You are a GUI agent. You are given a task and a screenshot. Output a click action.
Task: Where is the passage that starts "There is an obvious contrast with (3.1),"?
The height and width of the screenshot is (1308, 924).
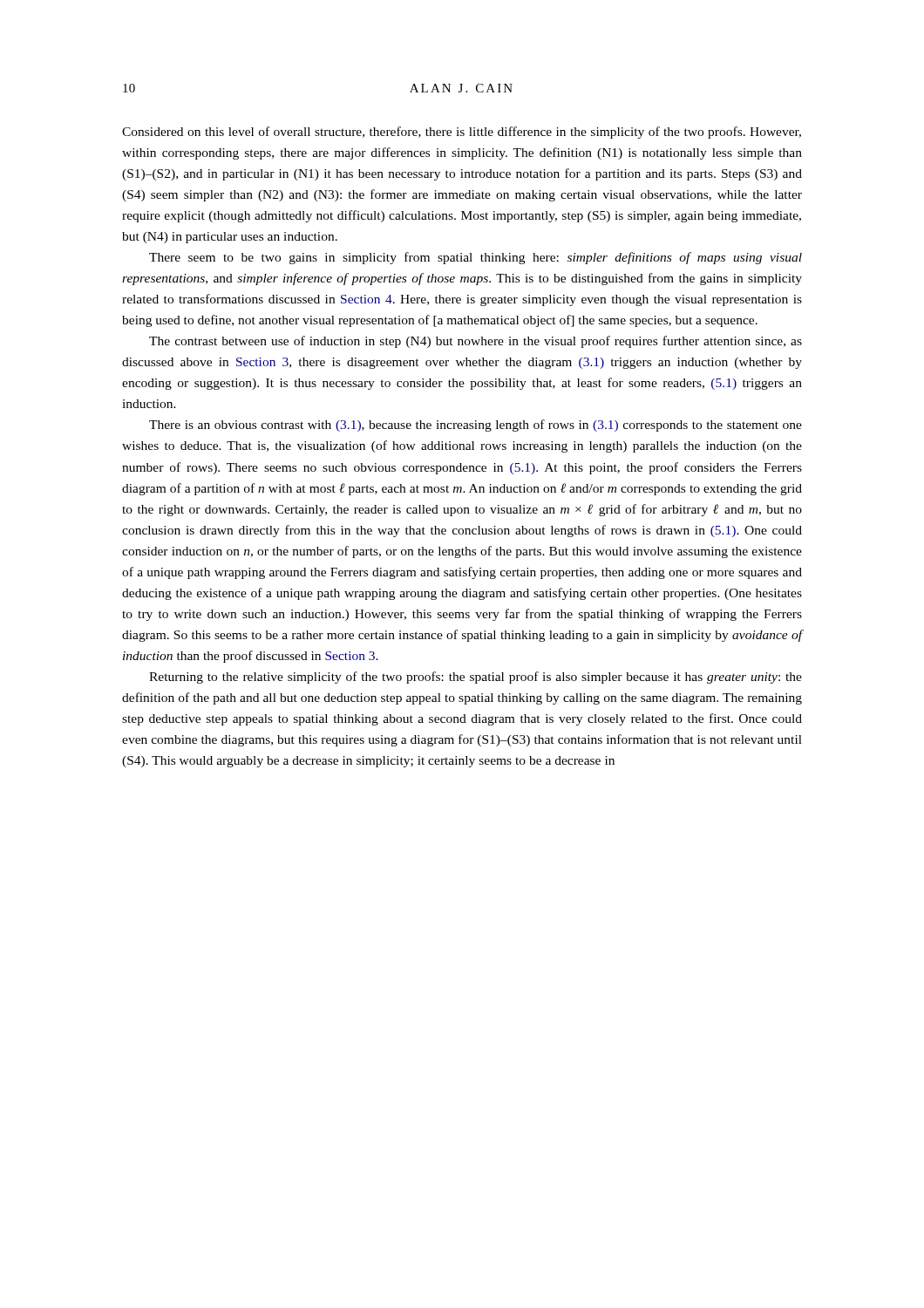pos(462,540)
